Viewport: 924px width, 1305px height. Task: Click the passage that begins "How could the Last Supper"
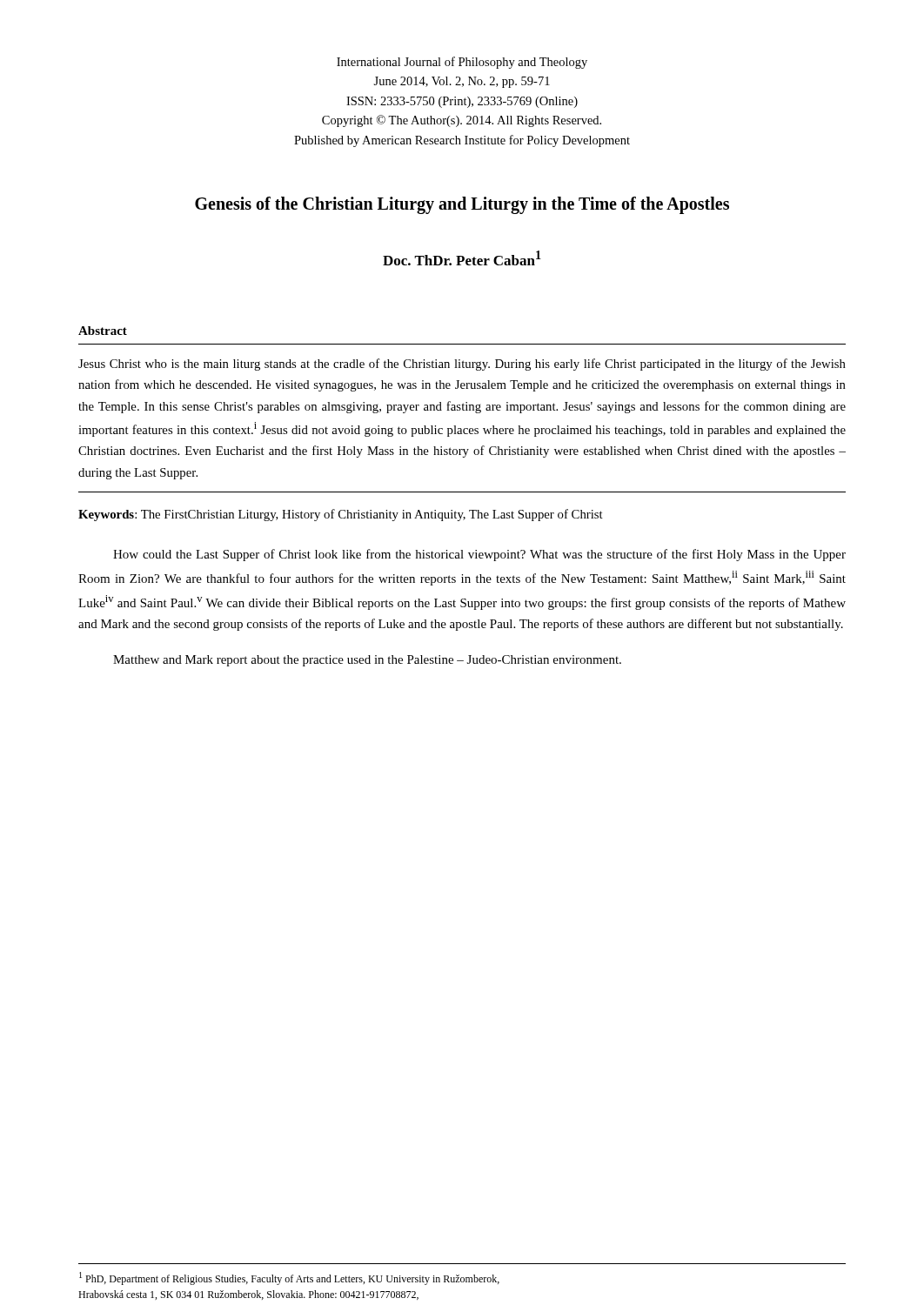(x=462, y=607)
